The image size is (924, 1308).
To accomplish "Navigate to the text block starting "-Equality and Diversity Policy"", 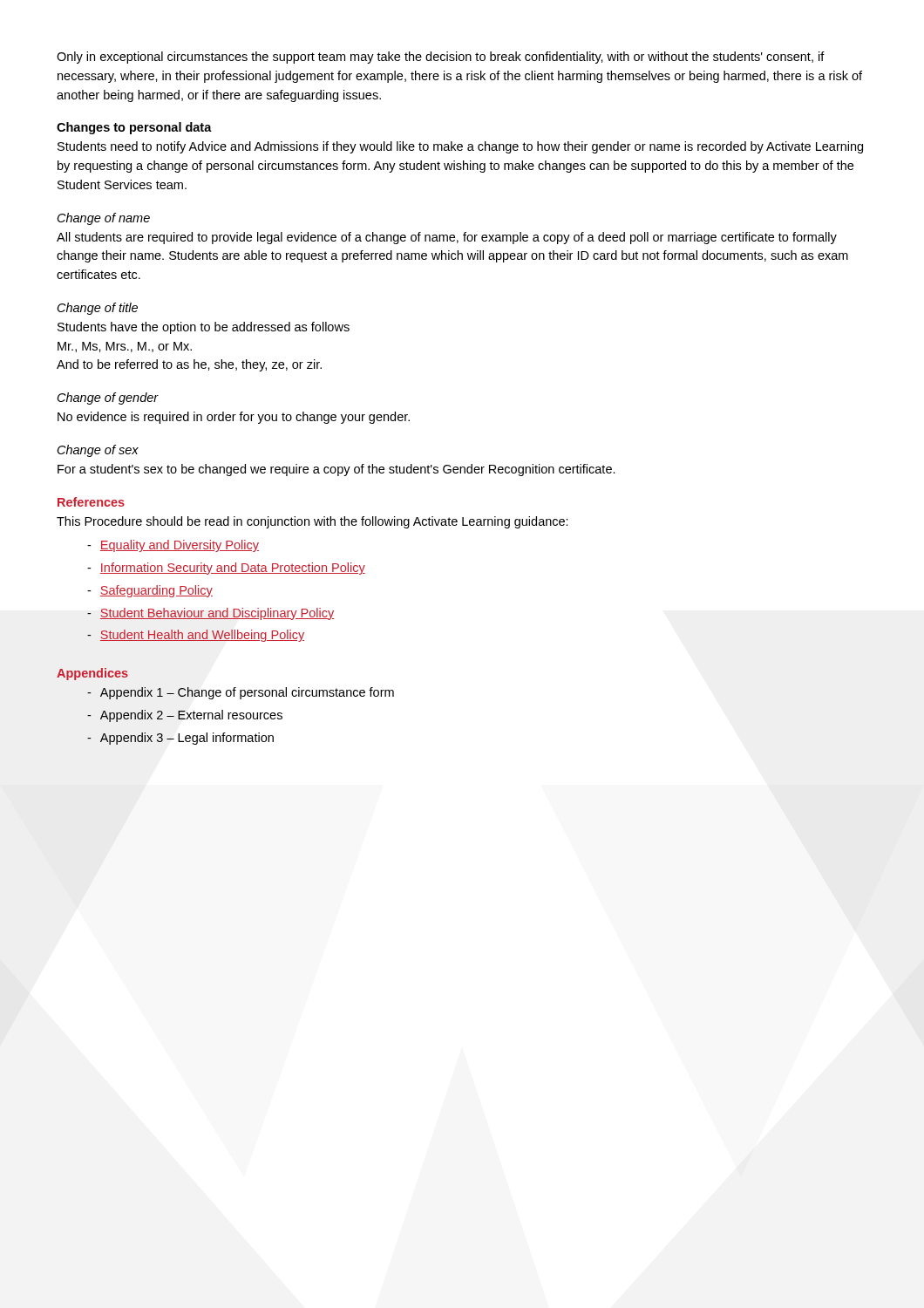I will point(173,546).
